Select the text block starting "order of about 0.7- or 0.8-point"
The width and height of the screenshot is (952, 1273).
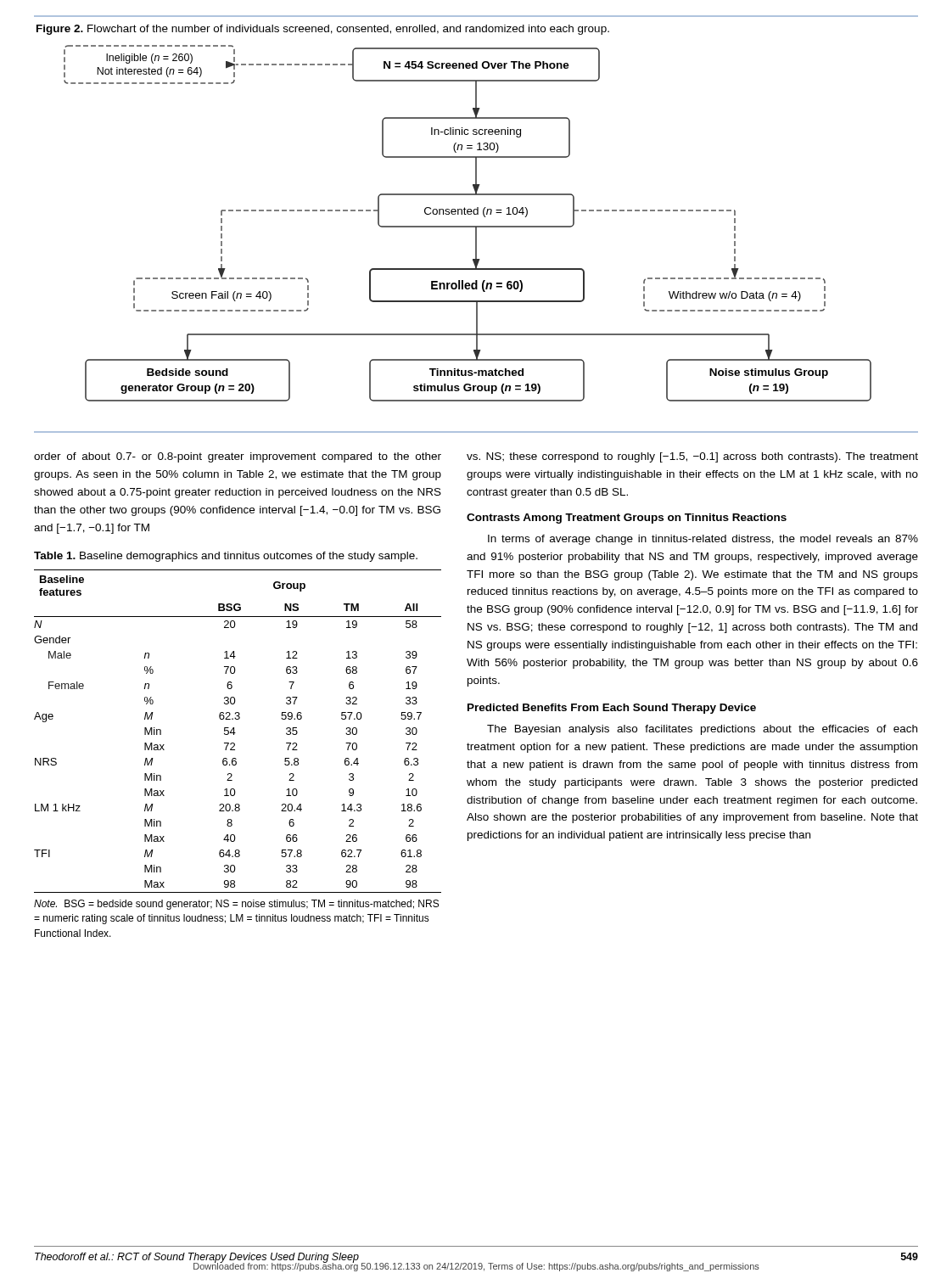tap(238, 492)
